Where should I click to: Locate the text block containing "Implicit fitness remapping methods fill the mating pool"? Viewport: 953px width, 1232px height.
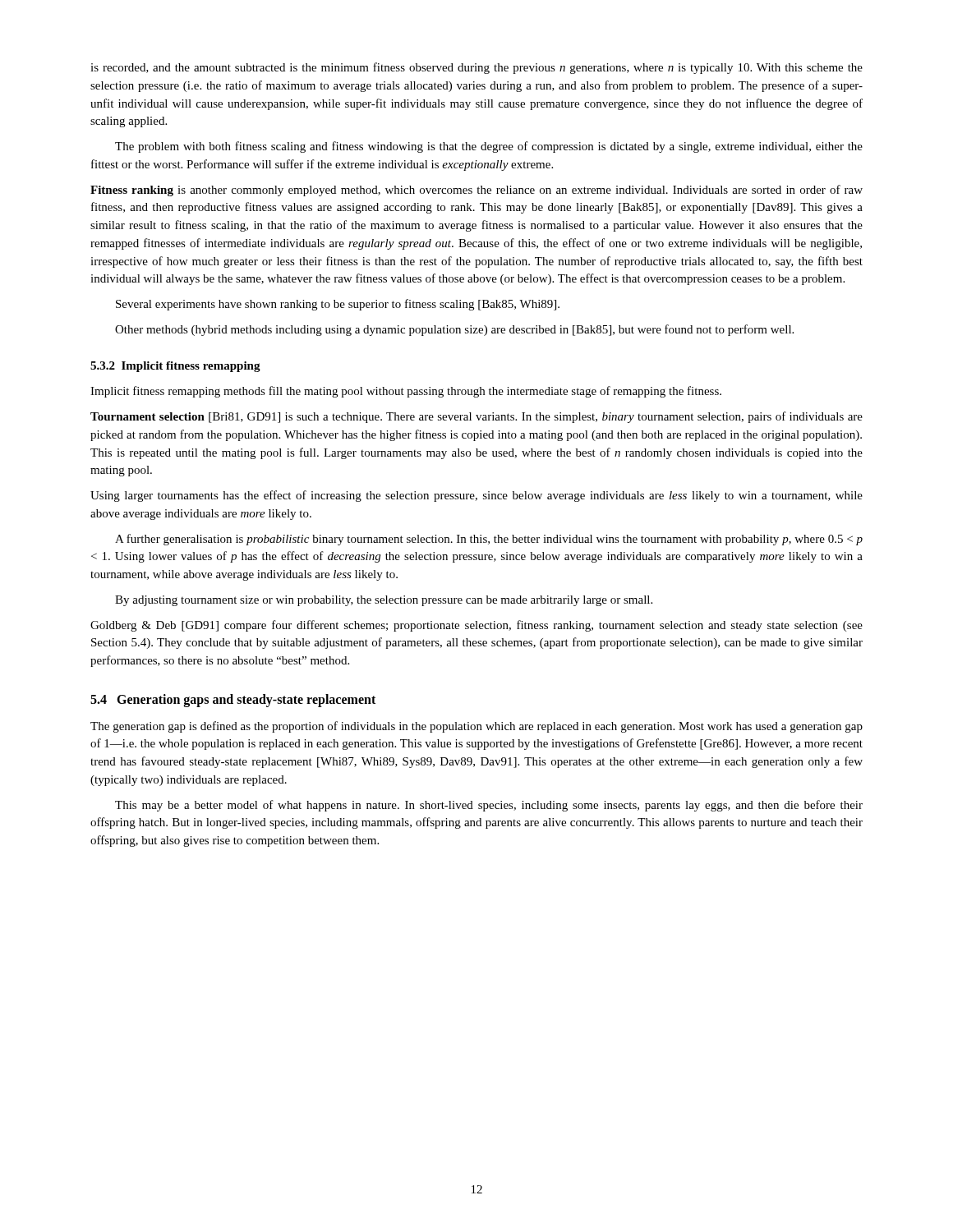tap(476, 392)
